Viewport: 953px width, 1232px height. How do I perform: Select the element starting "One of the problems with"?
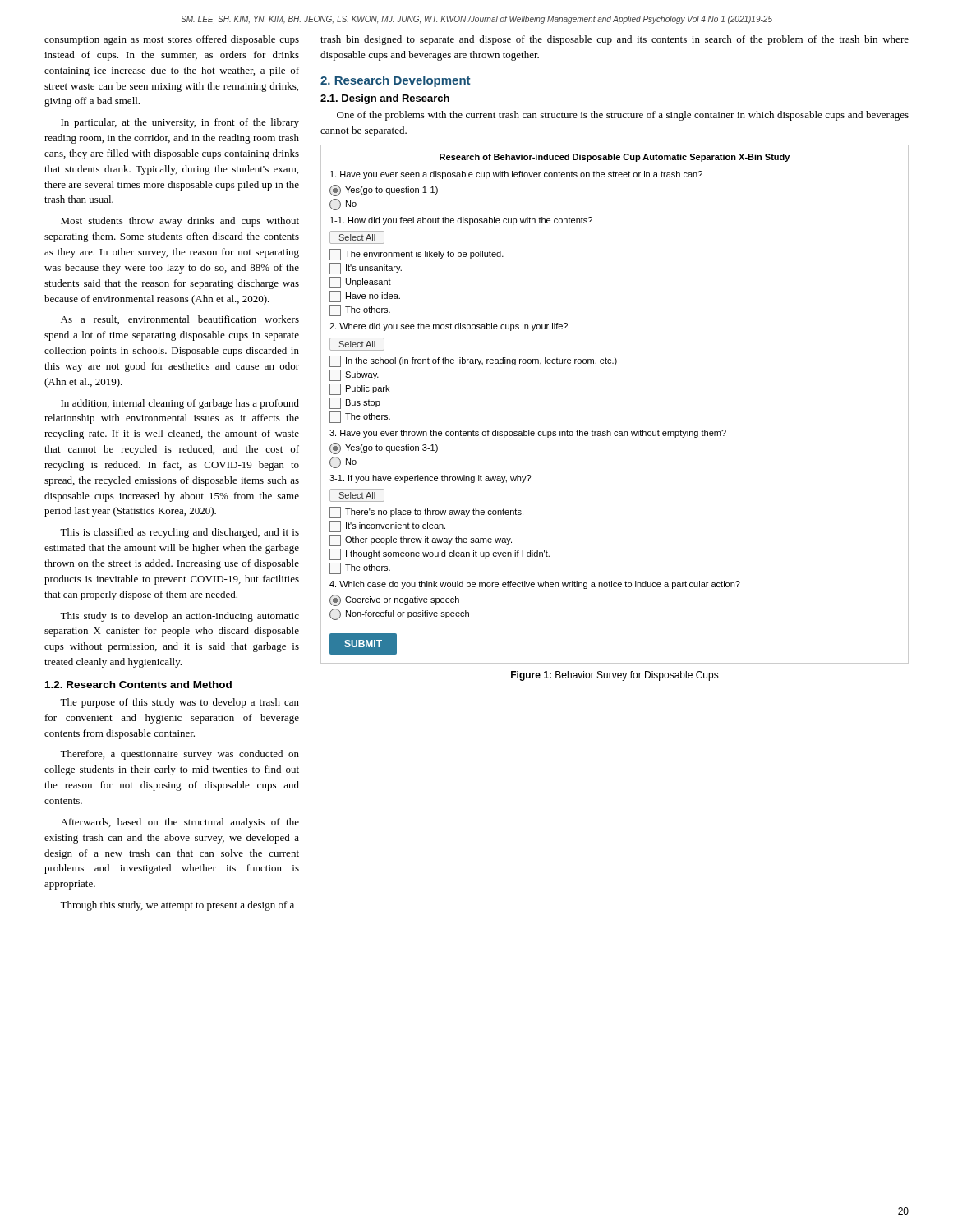[x=614, y=123]
